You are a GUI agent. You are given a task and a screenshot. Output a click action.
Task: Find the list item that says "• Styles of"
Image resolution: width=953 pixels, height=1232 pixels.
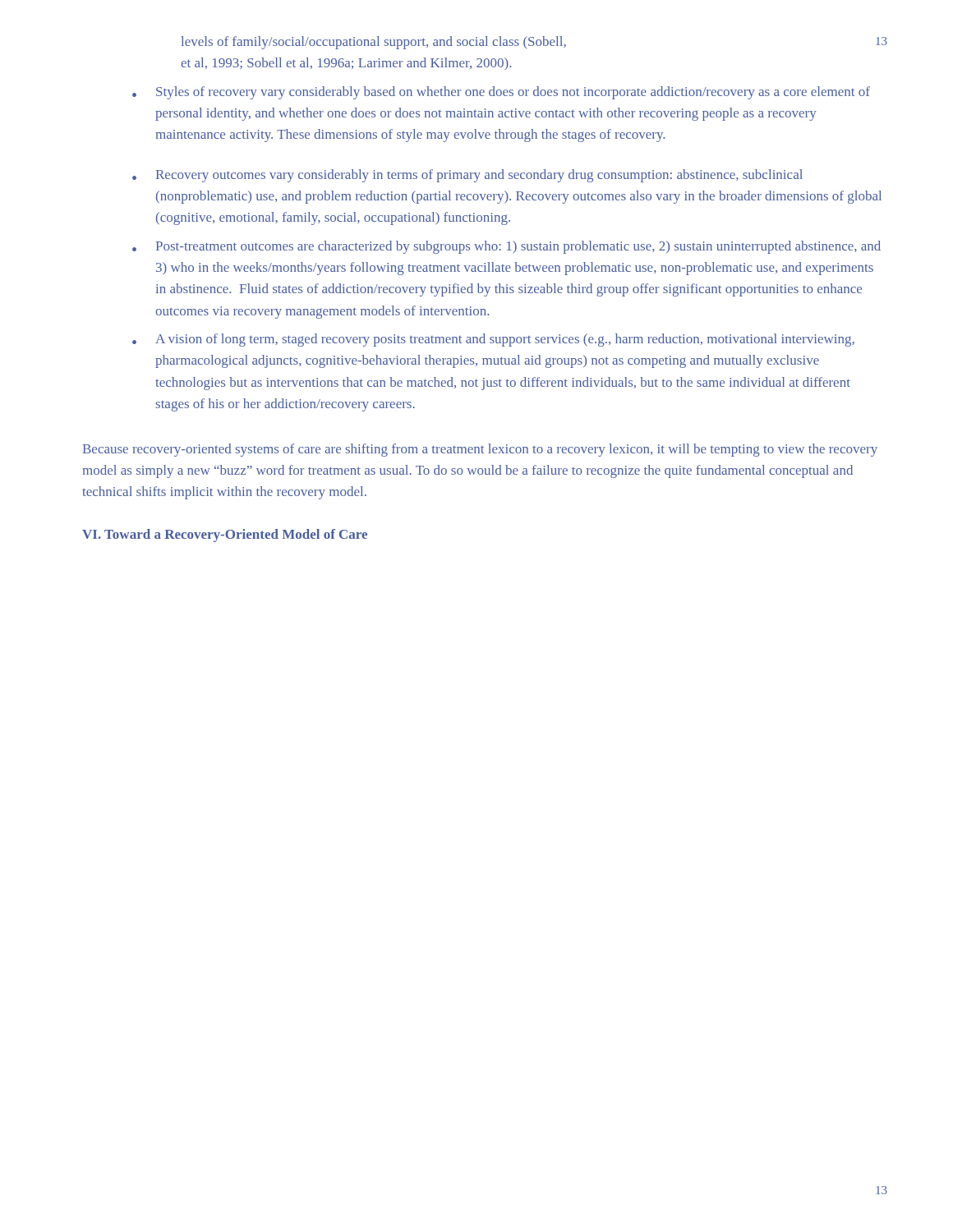(509, 114)
